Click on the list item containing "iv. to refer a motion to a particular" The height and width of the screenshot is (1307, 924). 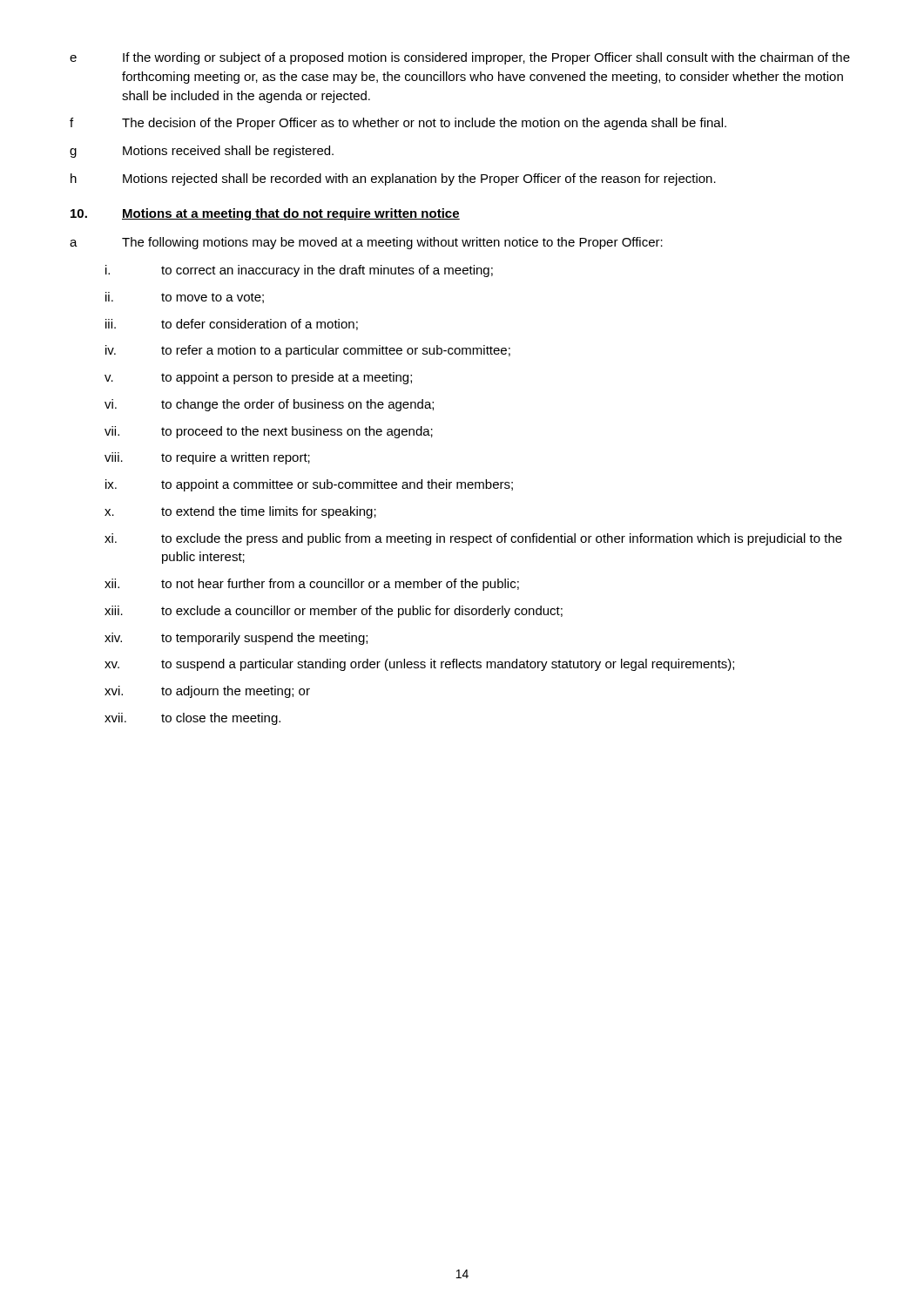pos(479,350)
